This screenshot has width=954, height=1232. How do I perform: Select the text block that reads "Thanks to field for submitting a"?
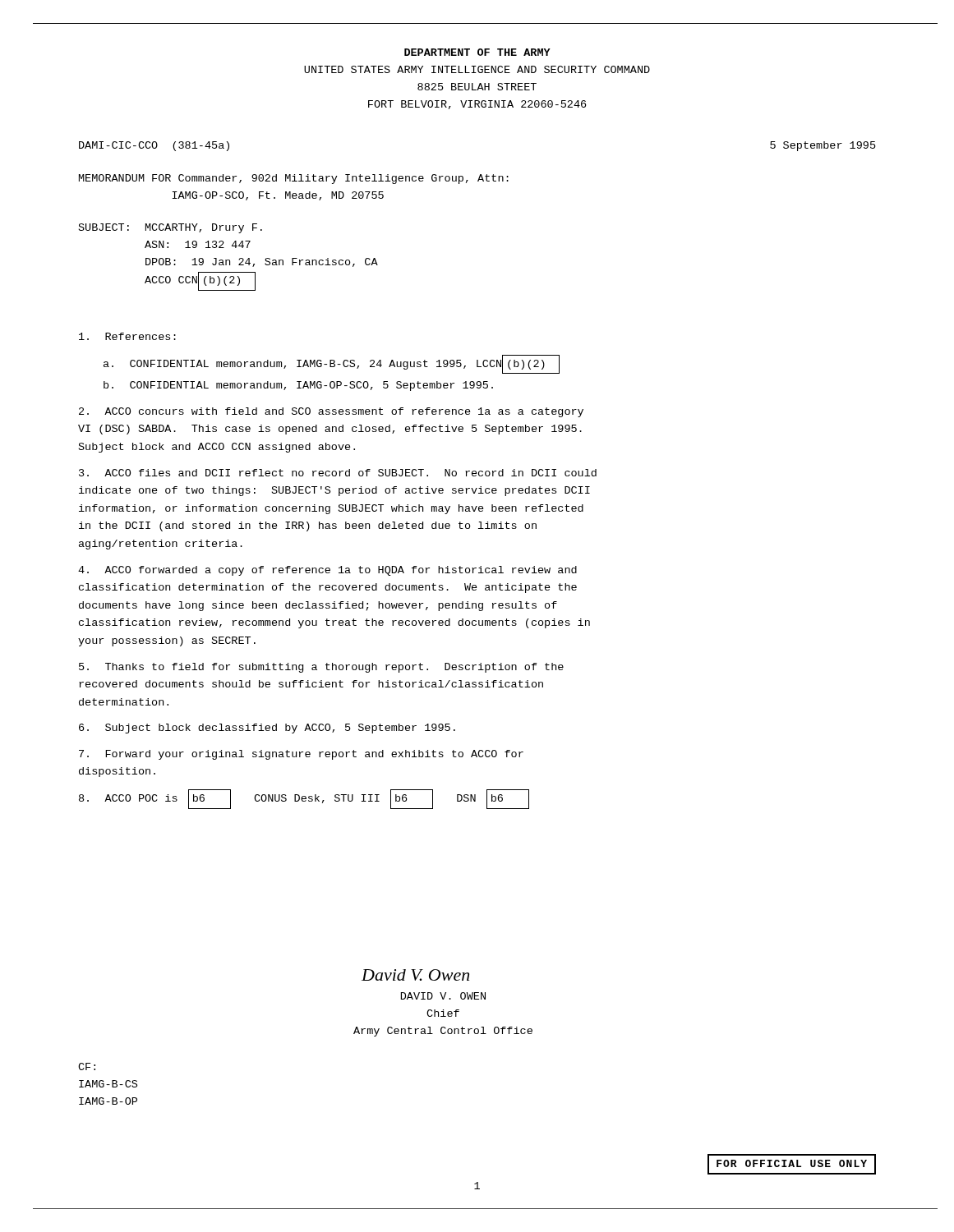coord(321,685)
